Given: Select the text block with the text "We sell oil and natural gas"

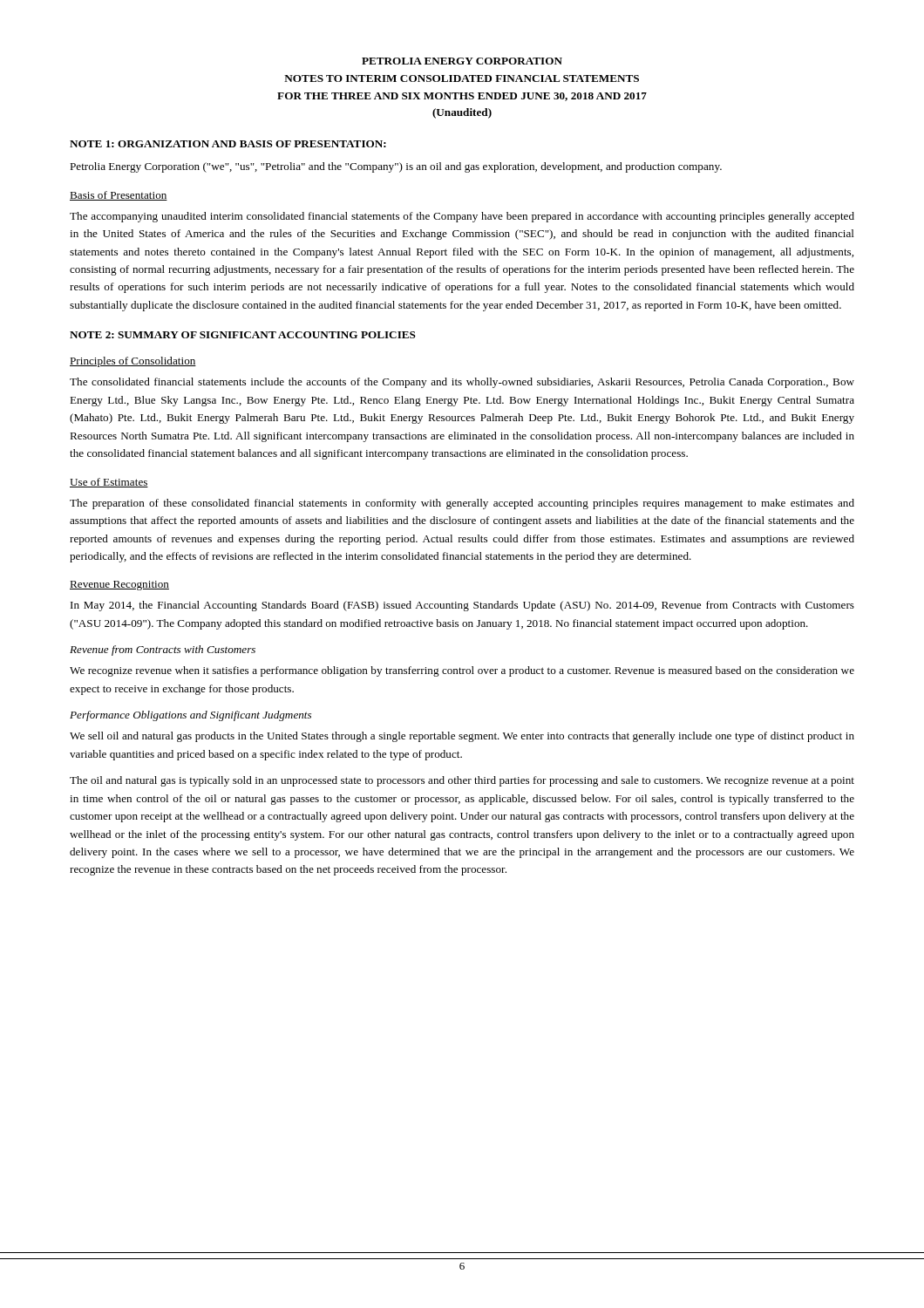Looking at the screenshot, I should 462,745.
